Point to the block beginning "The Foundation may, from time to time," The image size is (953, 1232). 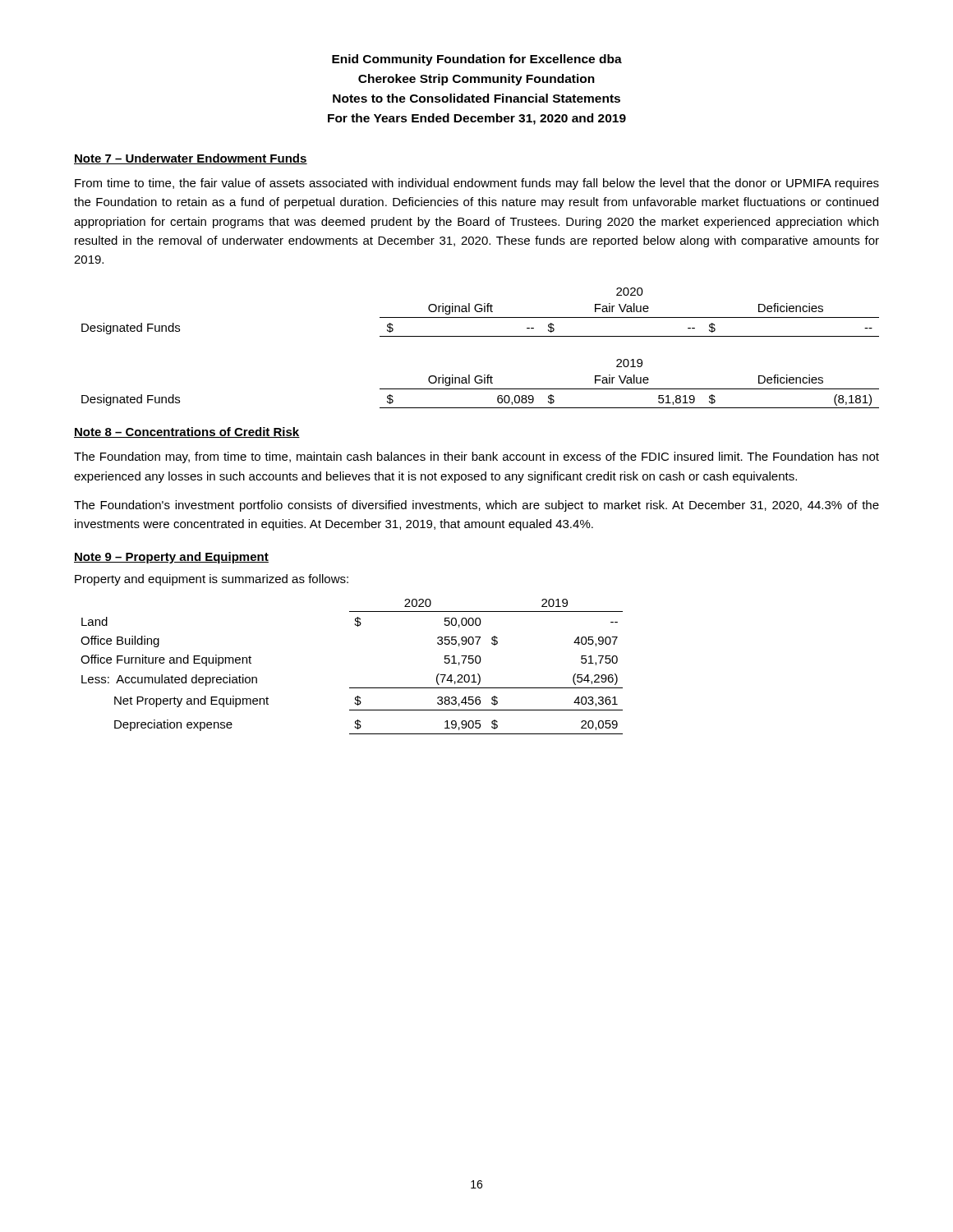(x=476, y=466)
